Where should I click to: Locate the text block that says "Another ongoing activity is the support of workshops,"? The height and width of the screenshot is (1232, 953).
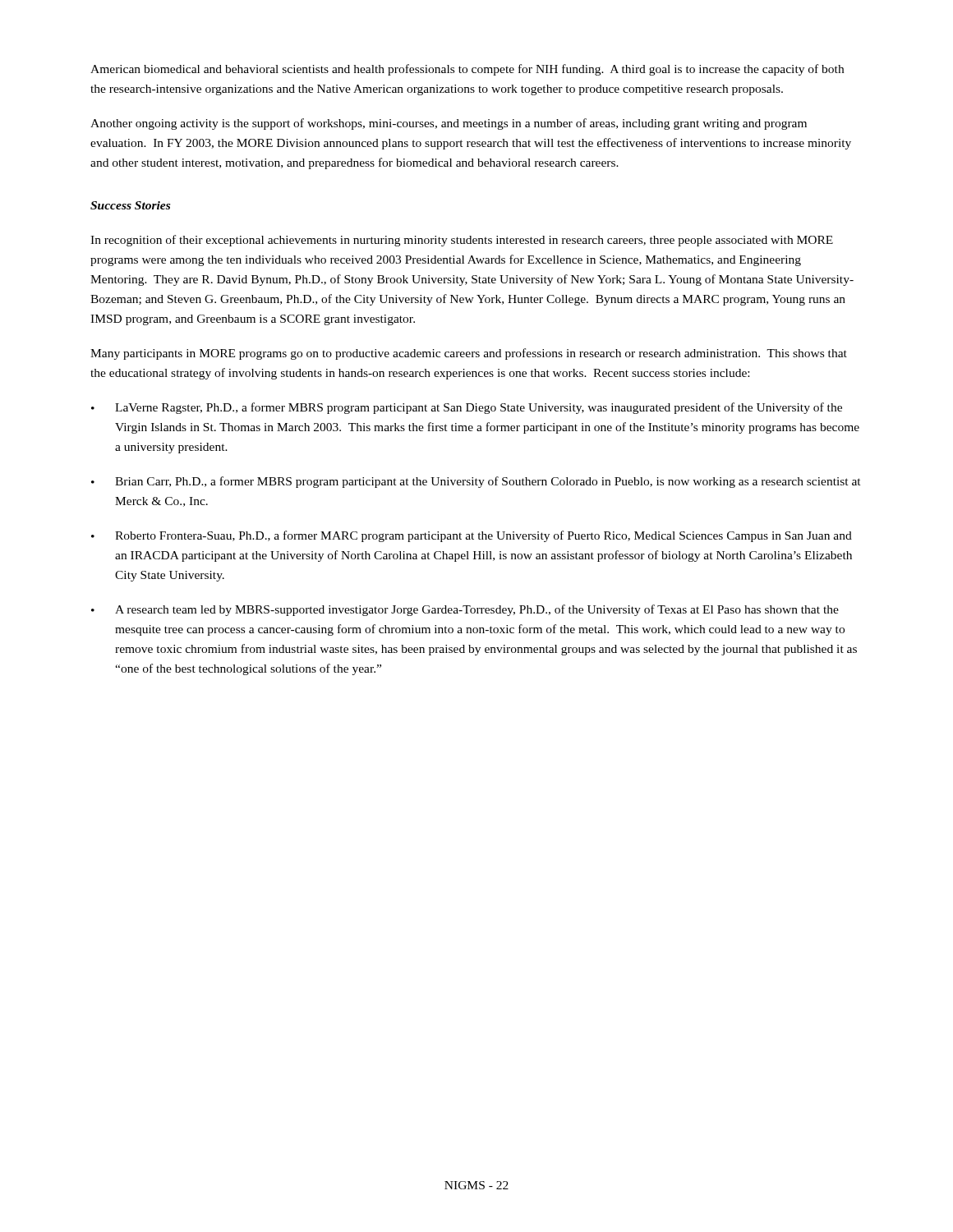pos(471,143)
